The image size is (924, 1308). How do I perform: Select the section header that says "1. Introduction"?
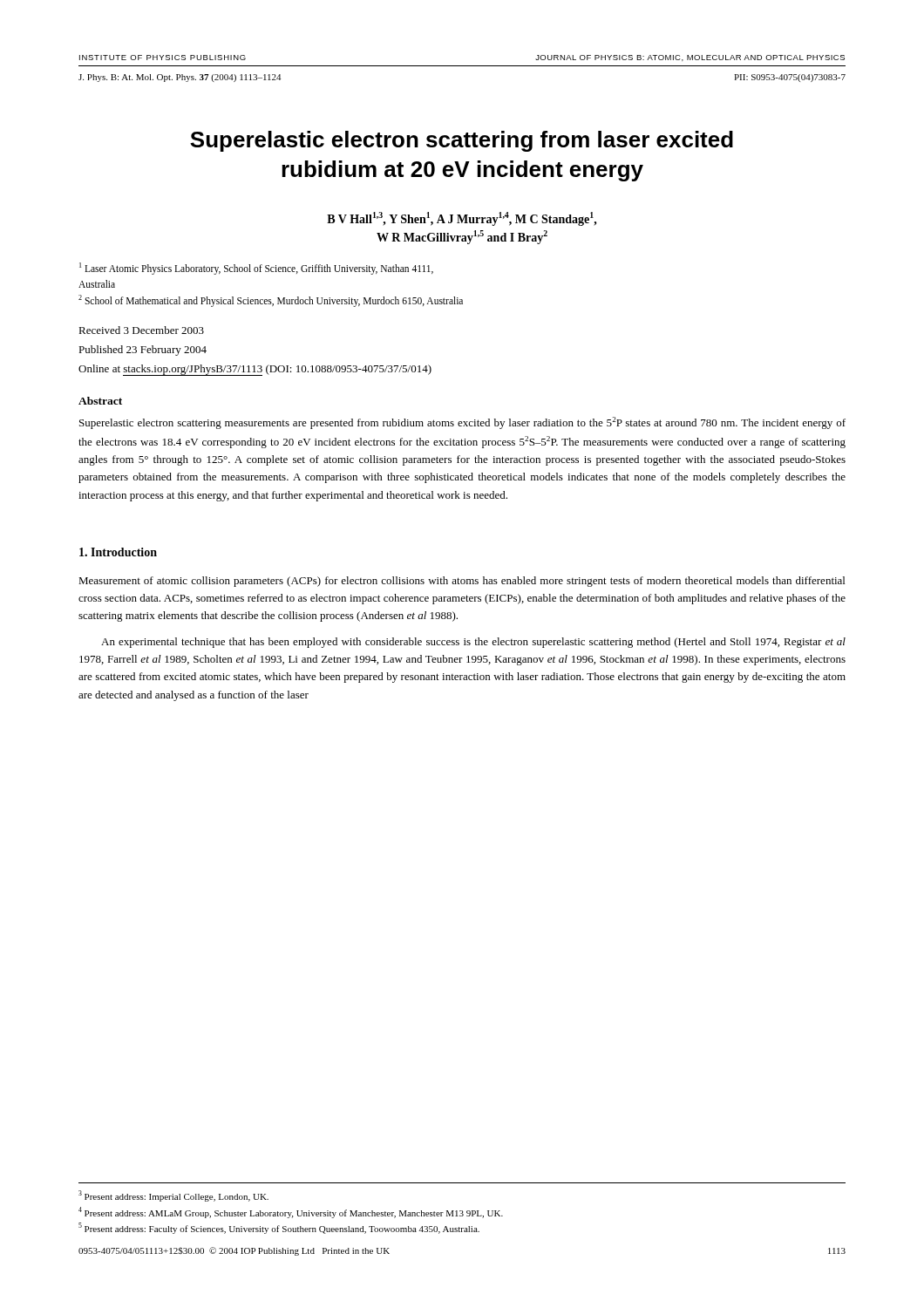tap(118, 552)
